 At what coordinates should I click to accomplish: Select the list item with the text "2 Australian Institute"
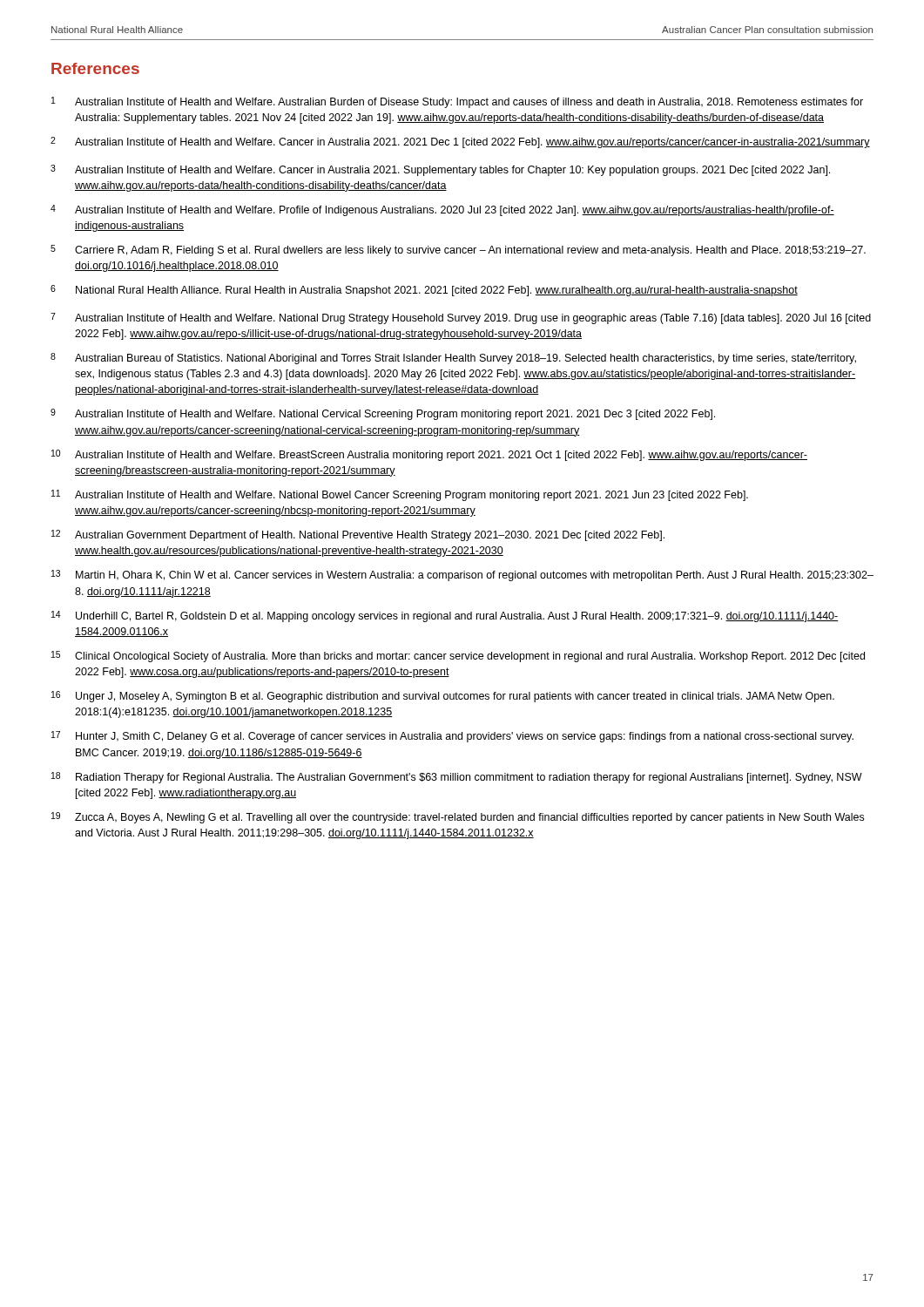point(462,144)
